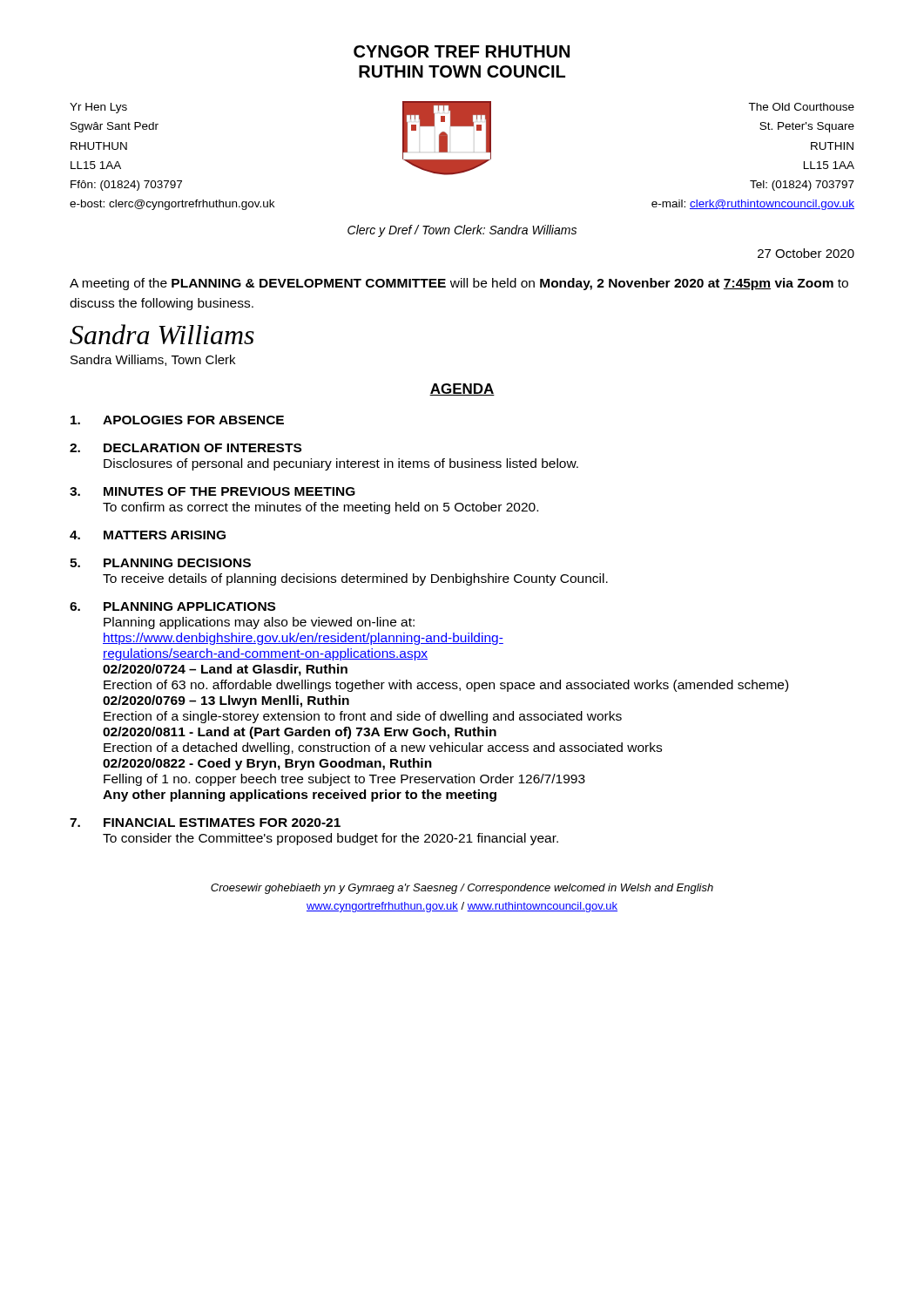The width and height of the screenshot is (924, 1307).
Task: Point to the element starting "Sandra Williams, Town"
Action: (153, 360)
